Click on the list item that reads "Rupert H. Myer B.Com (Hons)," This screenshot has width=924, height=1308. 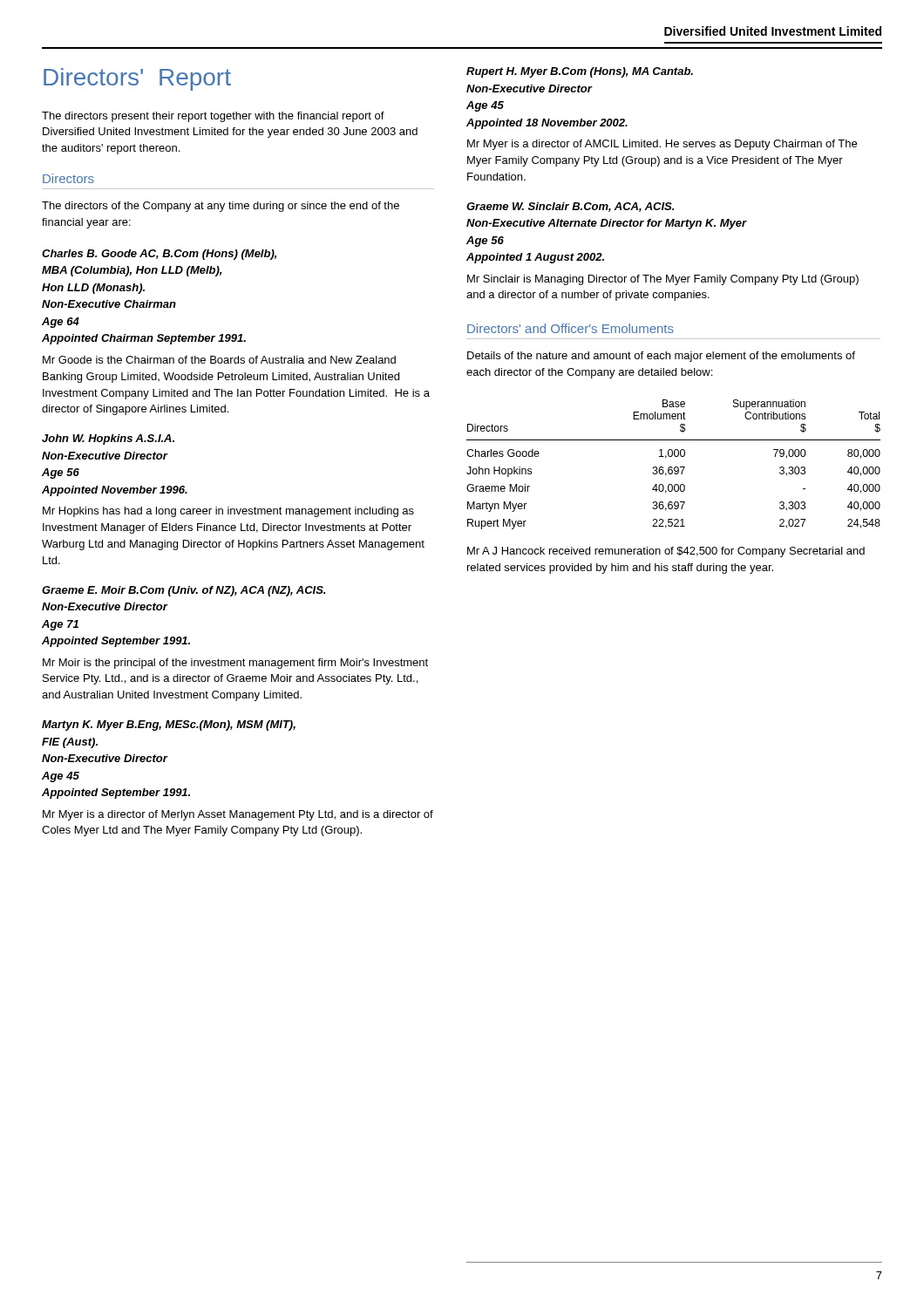click(580, 97)
